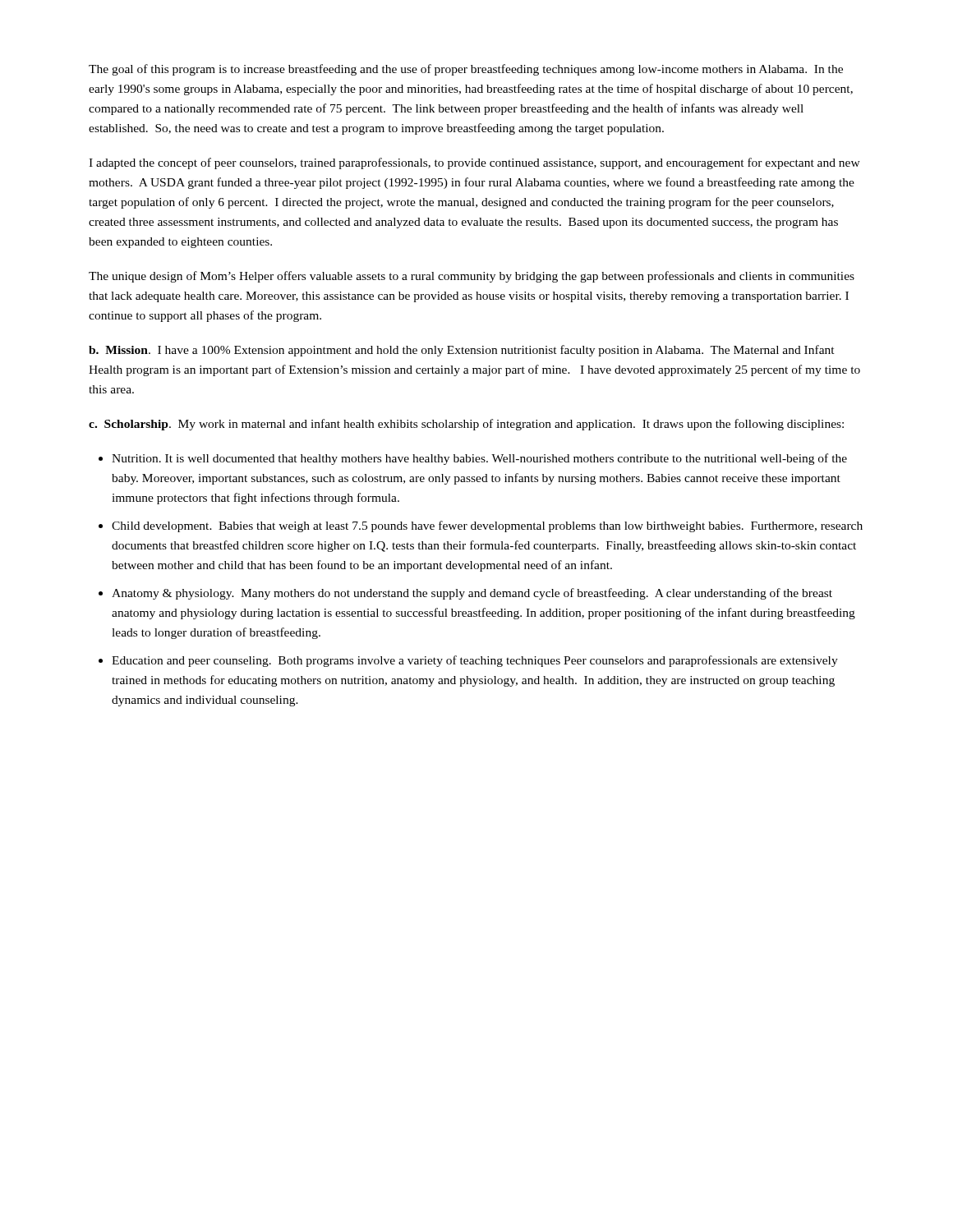The width and height of the screenshot is (953, 1232).
Task: Click on the list item that reads "Child development. Babies that weigh at"
Action: pyautogui.click(x=487, y=545)
